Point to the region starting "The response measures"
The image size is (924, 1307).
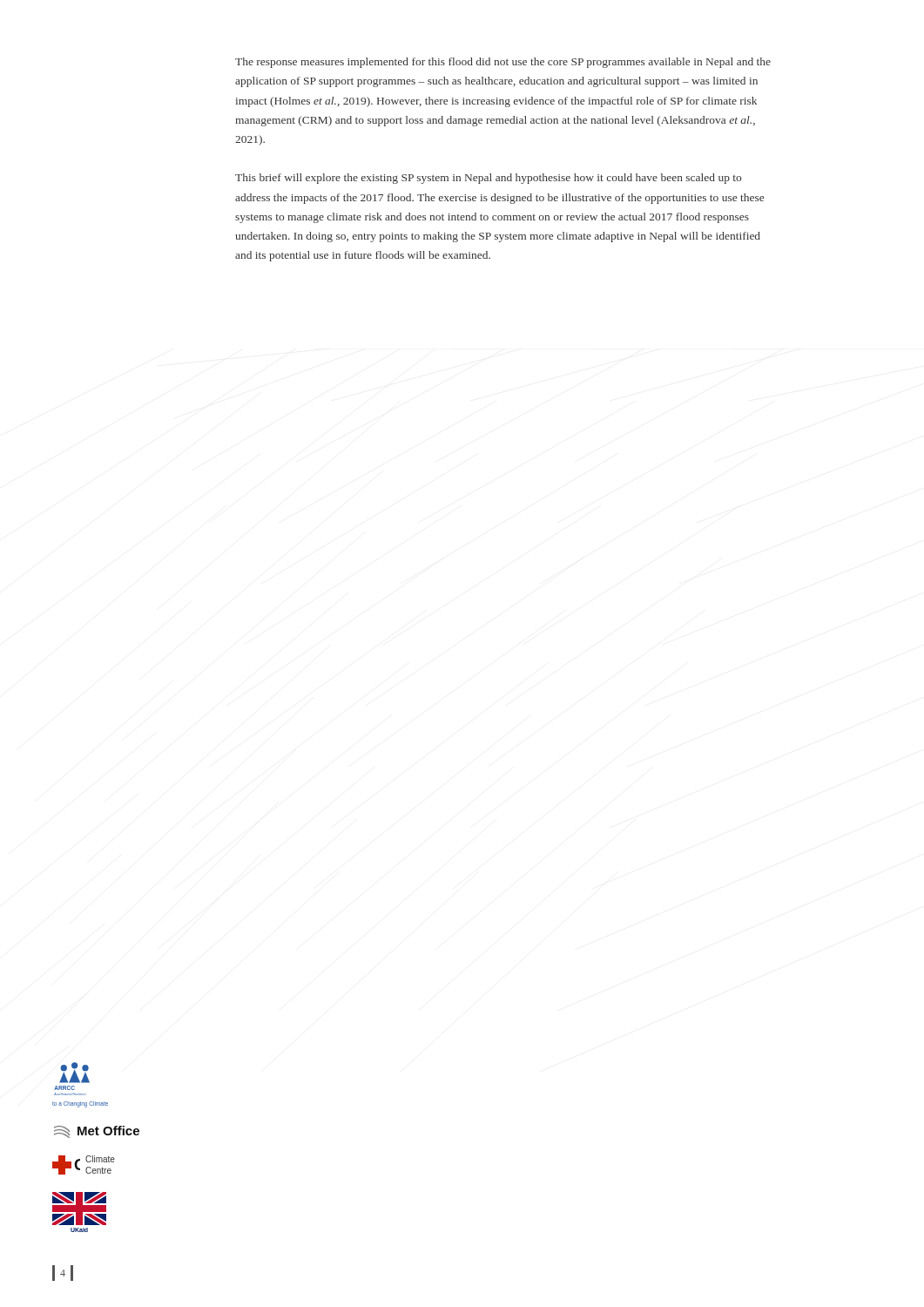pyautogui.click(x=503, y=100)
